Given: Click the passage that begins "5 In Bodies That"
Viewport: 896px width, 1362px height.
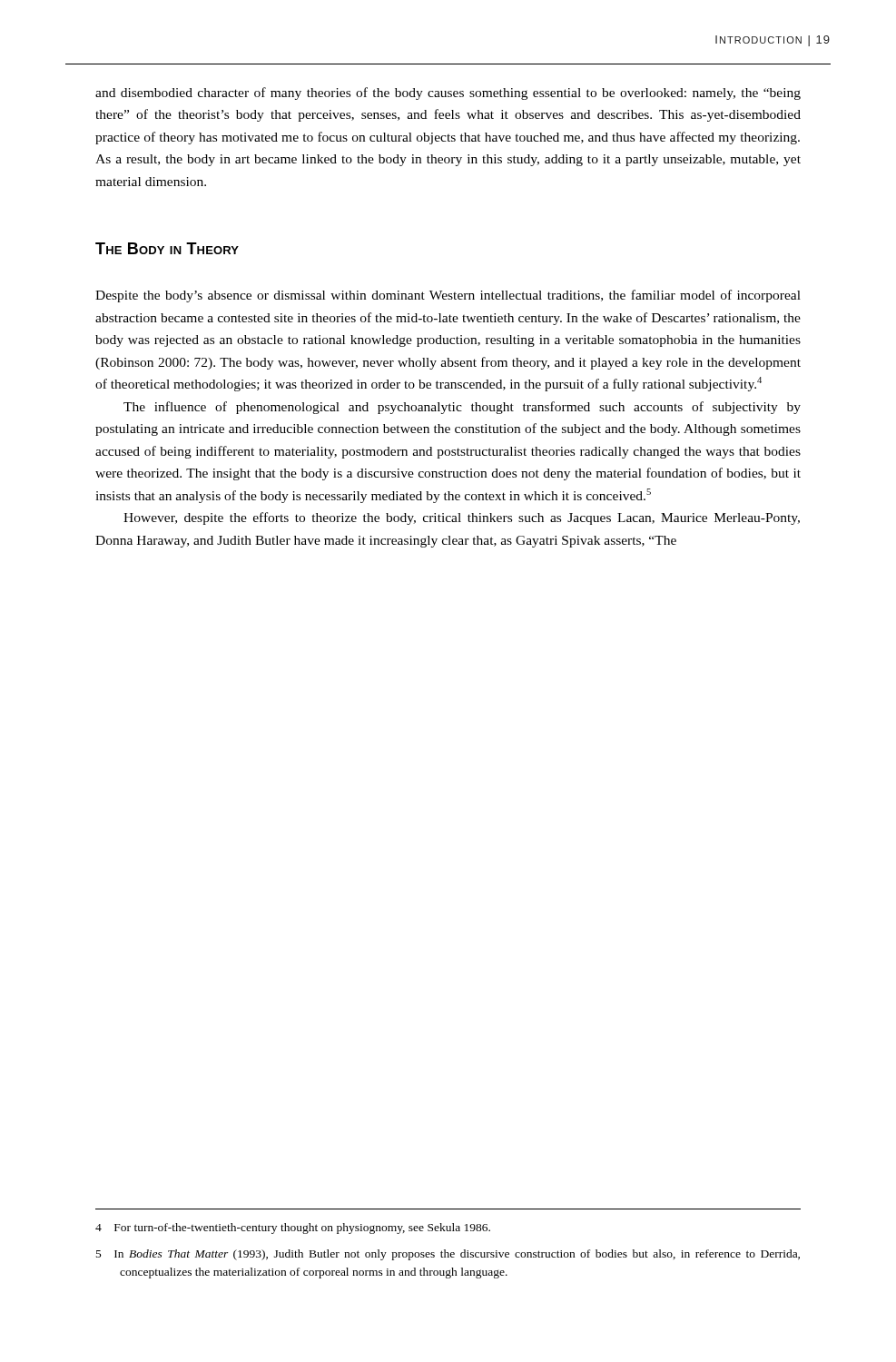Looking at the screenshot, I should [x=448, y=1263].
